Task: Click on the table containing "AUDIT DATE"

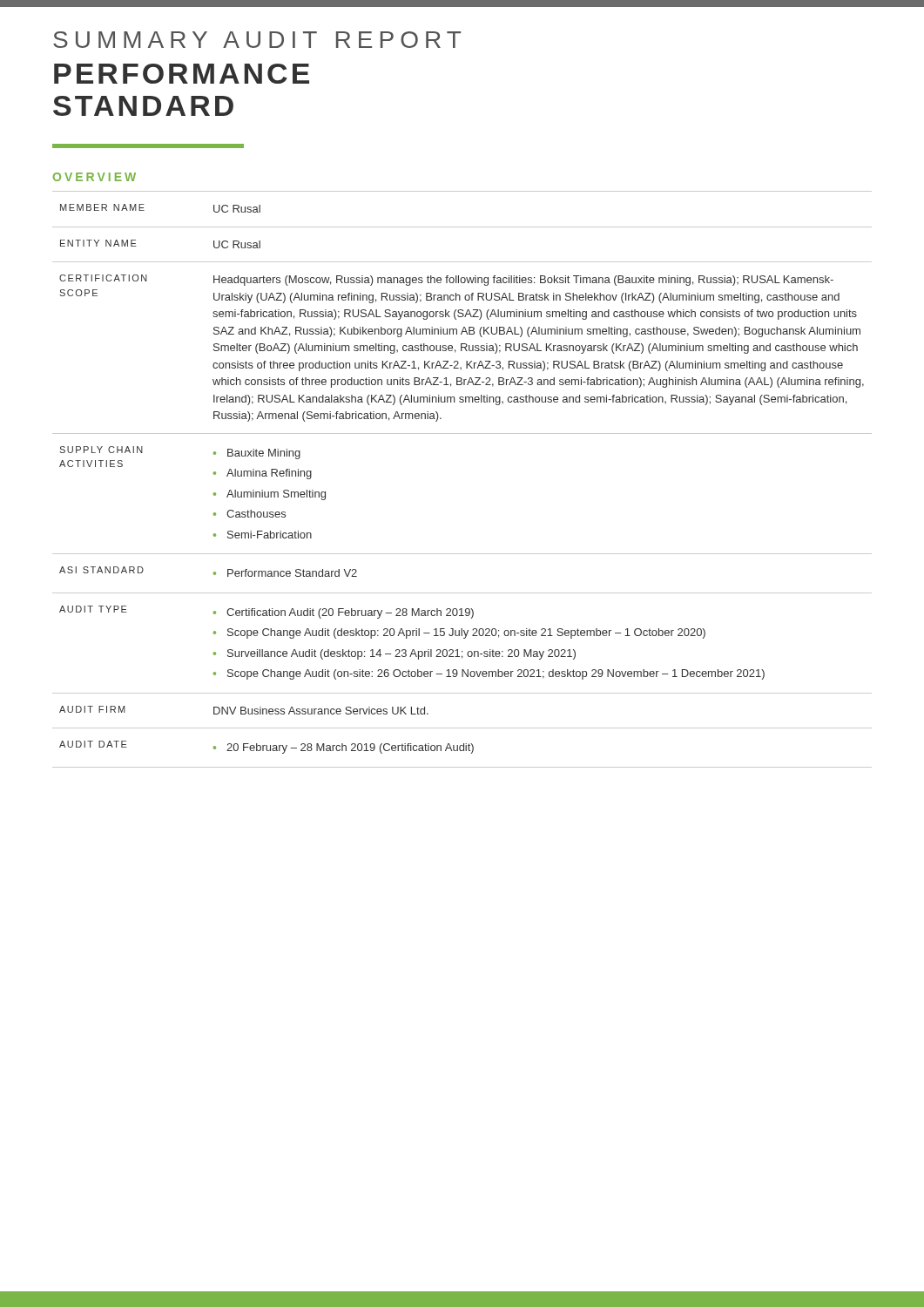Action: click(462, 479)
